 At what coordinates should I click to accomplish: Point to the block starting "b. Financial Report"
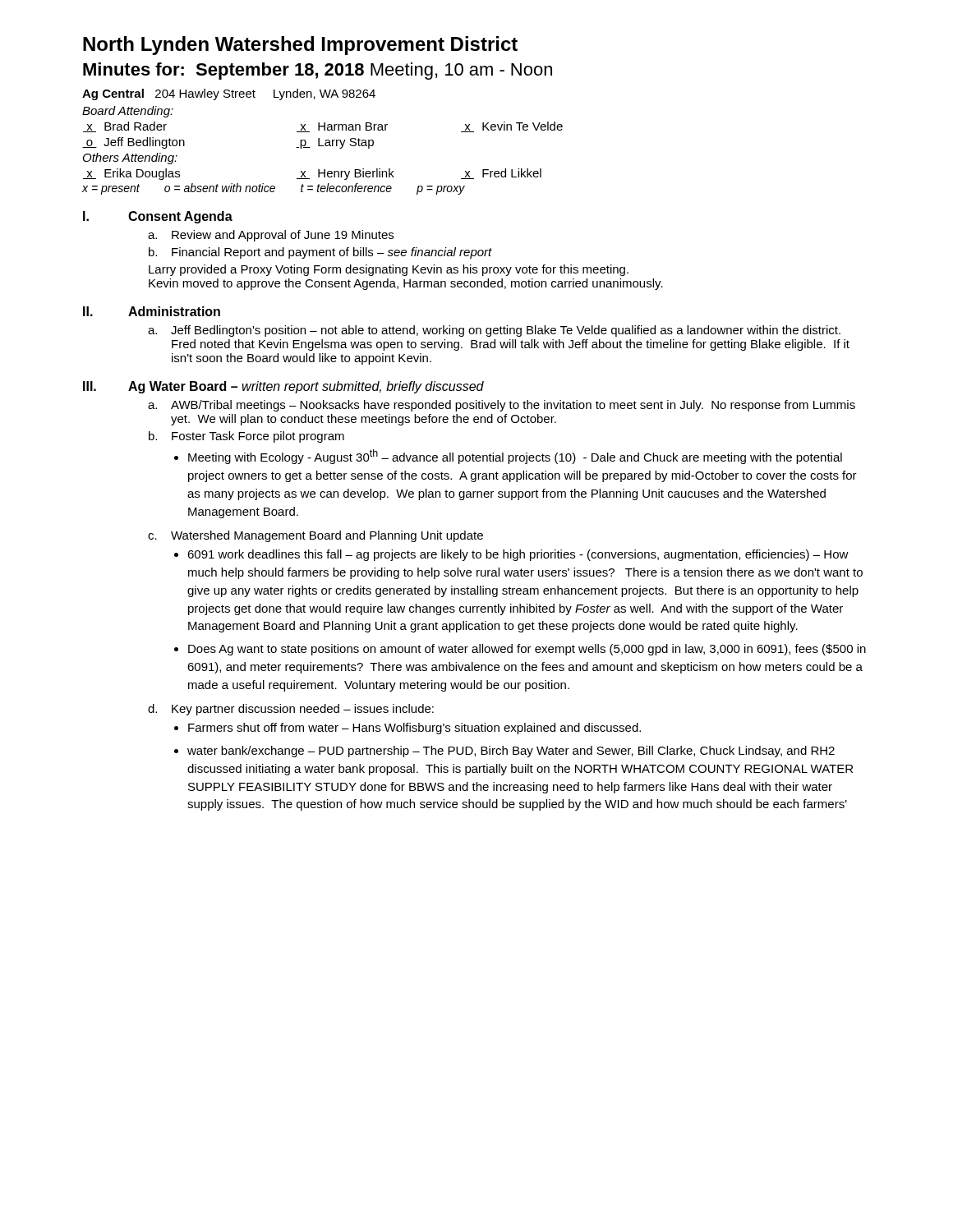click(320, 253)
